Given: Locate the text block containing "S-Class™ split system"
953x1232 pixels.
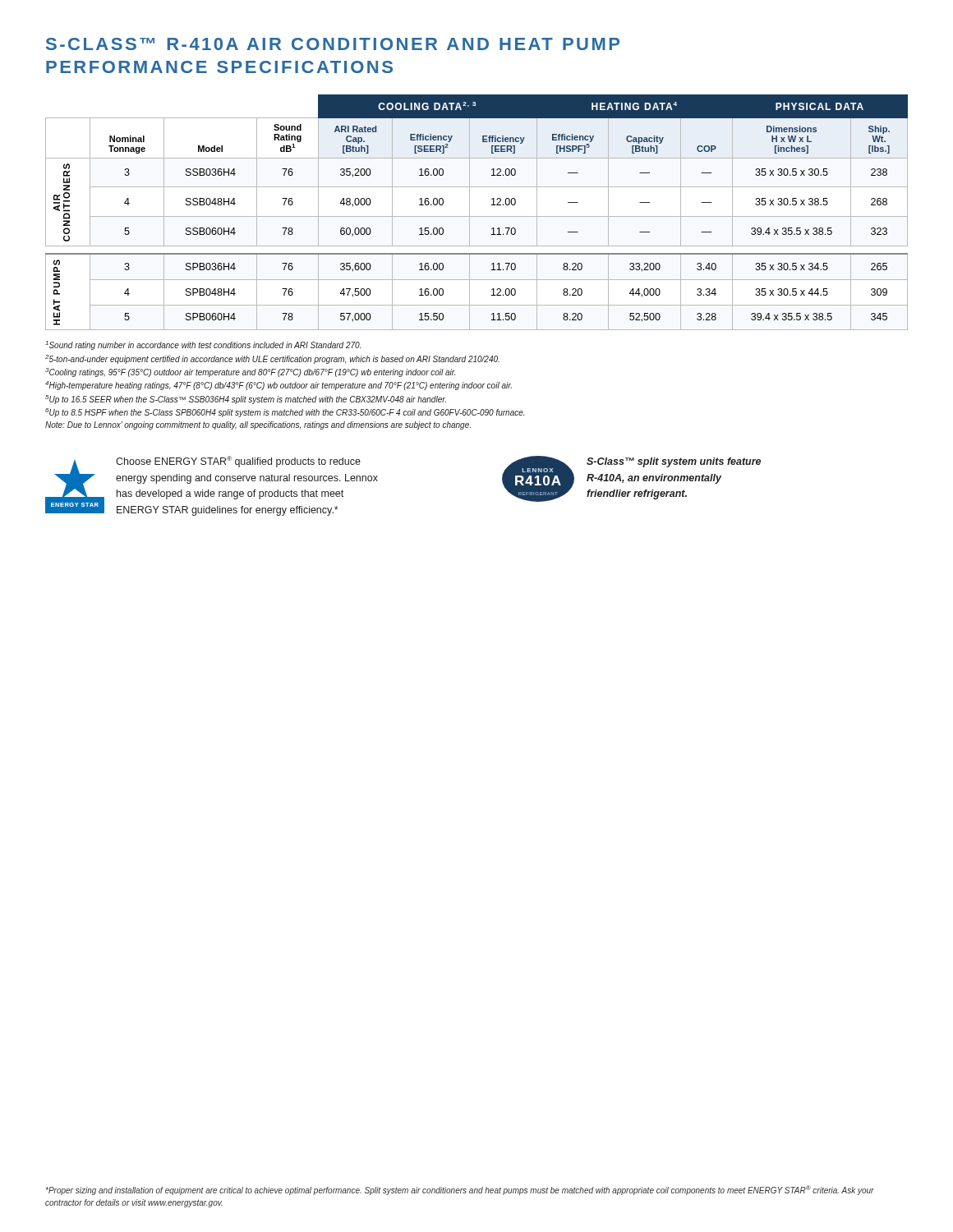Looking at the screenshot, I should (x=674, y=478).
